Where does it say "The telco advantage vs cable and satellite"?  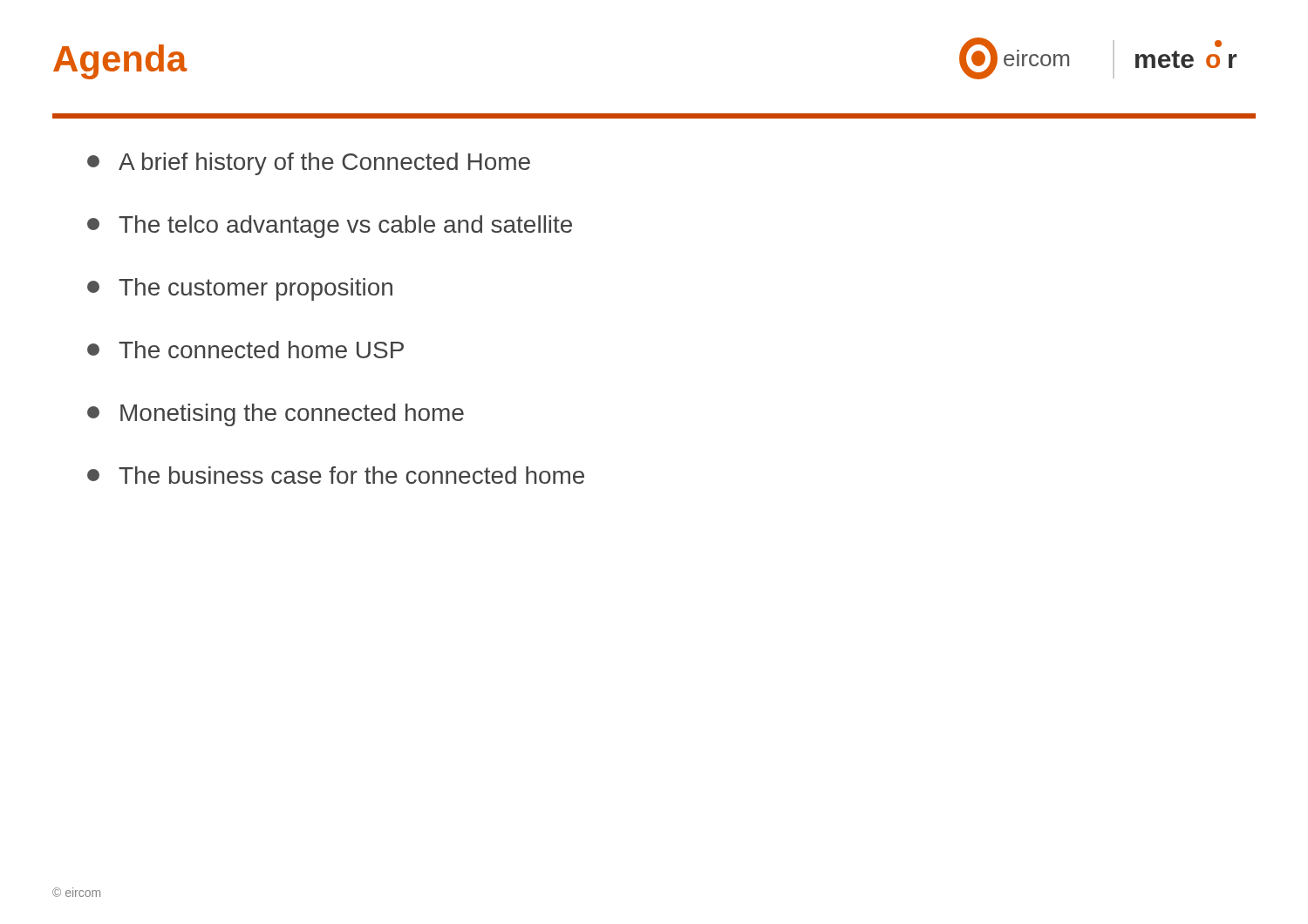click(330, 225)
